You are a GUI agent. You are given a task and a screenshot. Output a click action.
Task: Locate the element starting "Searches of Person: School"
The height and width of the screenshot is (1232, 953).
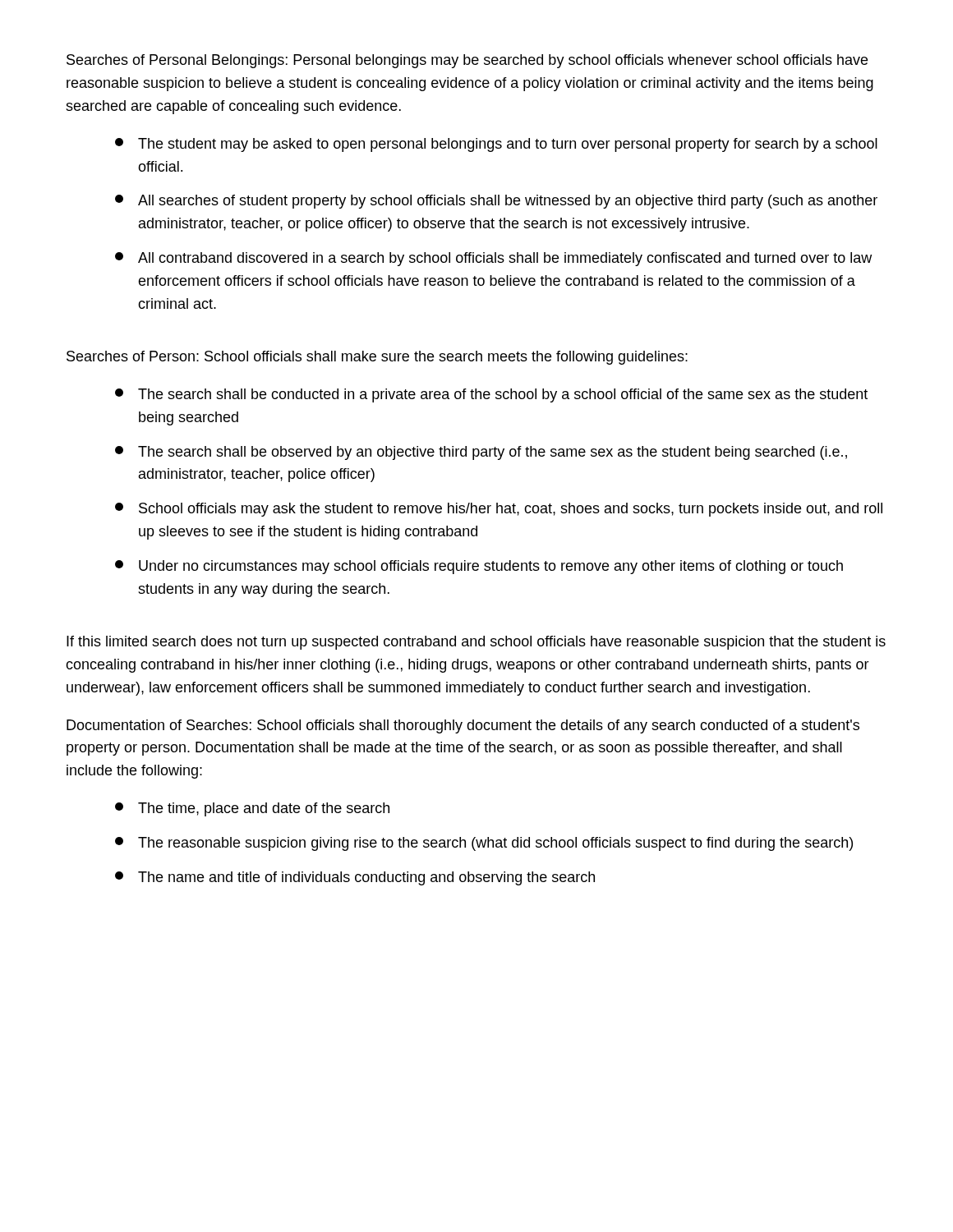click(x=377, y=356)
